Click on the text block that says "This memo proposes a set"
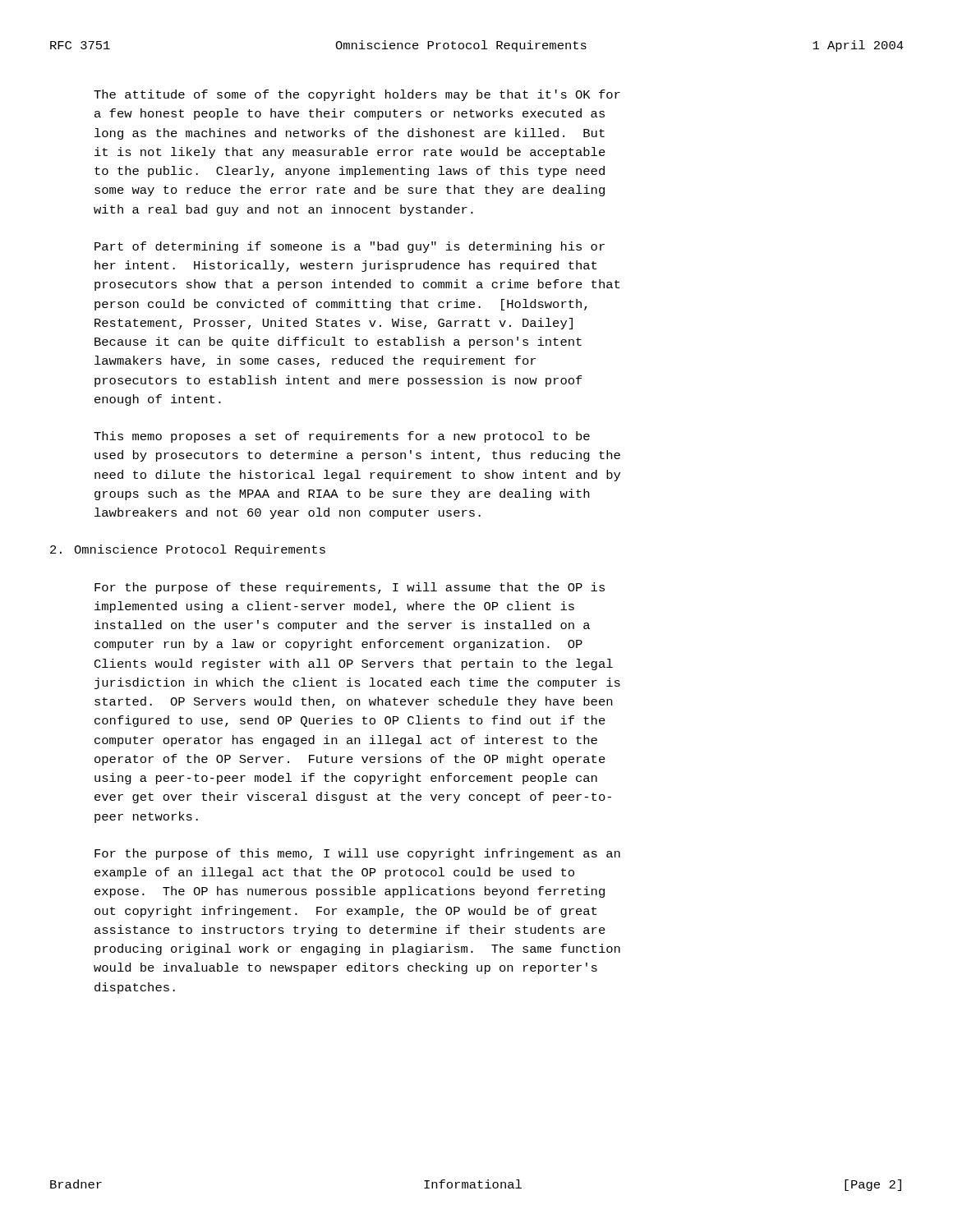This screenshot has height=1232, width=953. coord(357,475)
